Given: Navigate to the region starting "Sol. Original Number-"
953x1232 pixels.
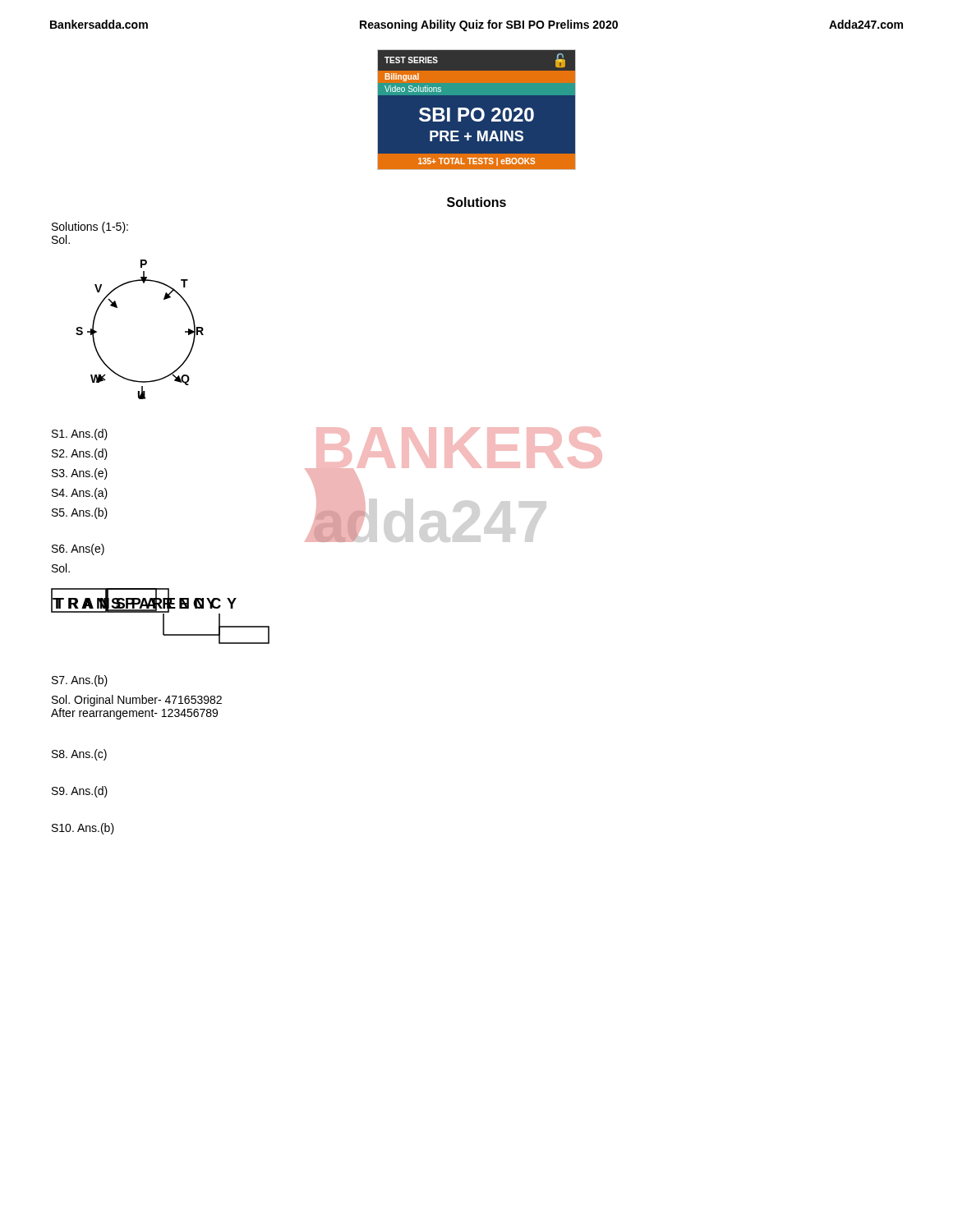Looking at the screenshot, I should click(x=137, y=706).
